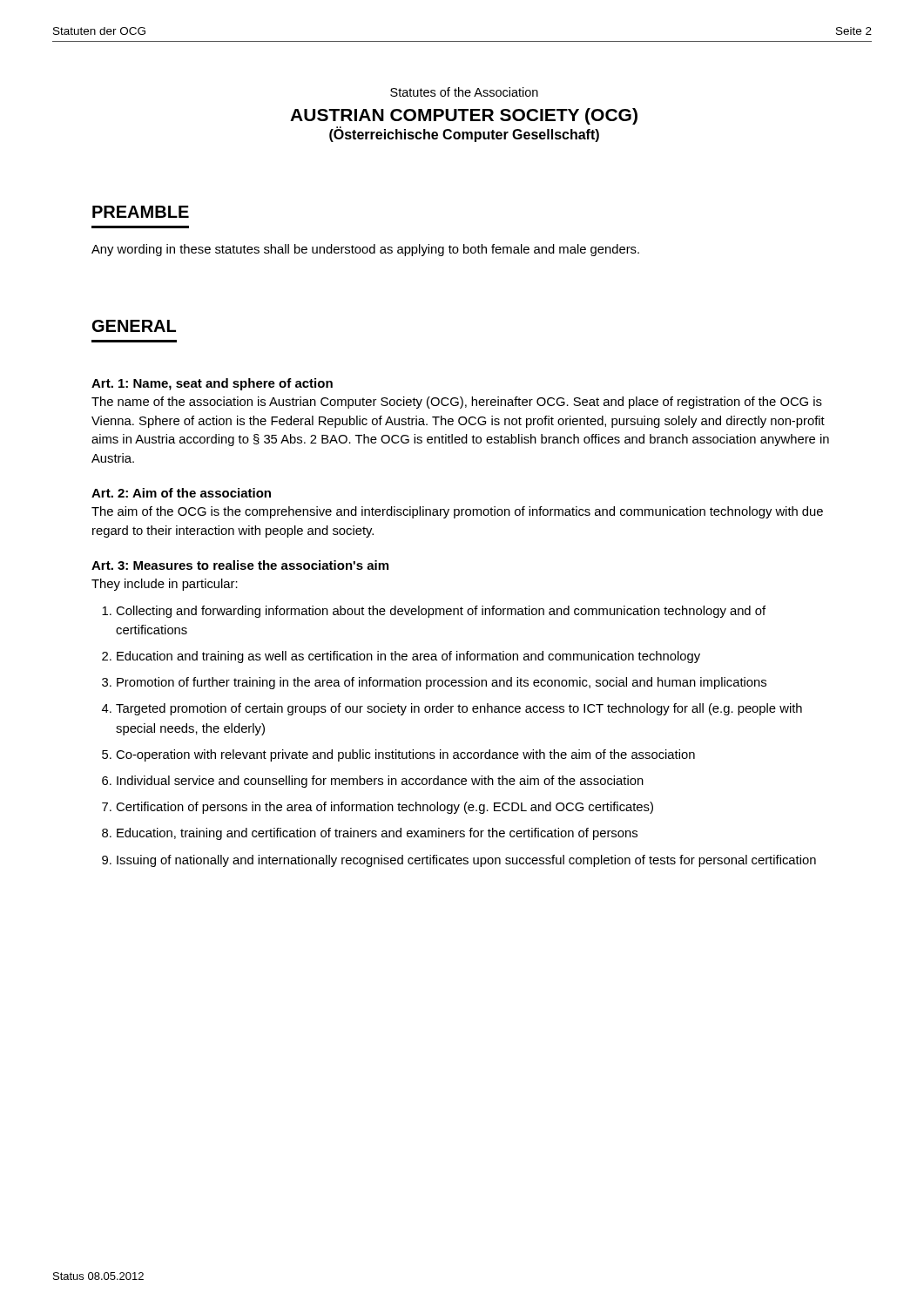The image size is (924, 1307).
Task: Click on the list item that reads "Education, training and certification of trainers"
Action: tap(377, 833)
